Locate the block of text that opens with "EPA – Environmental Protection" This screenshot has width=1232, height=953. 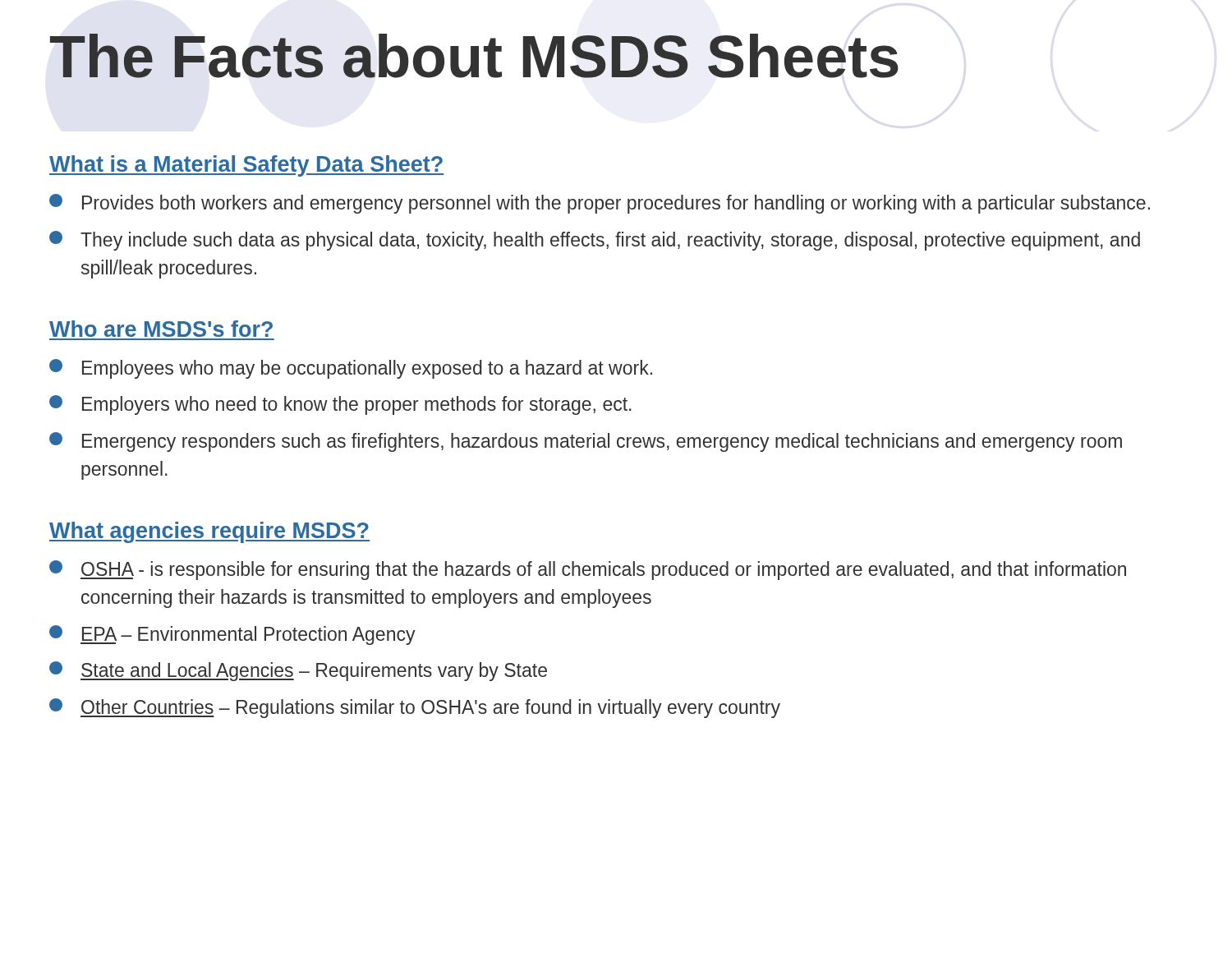pos(232,634)
